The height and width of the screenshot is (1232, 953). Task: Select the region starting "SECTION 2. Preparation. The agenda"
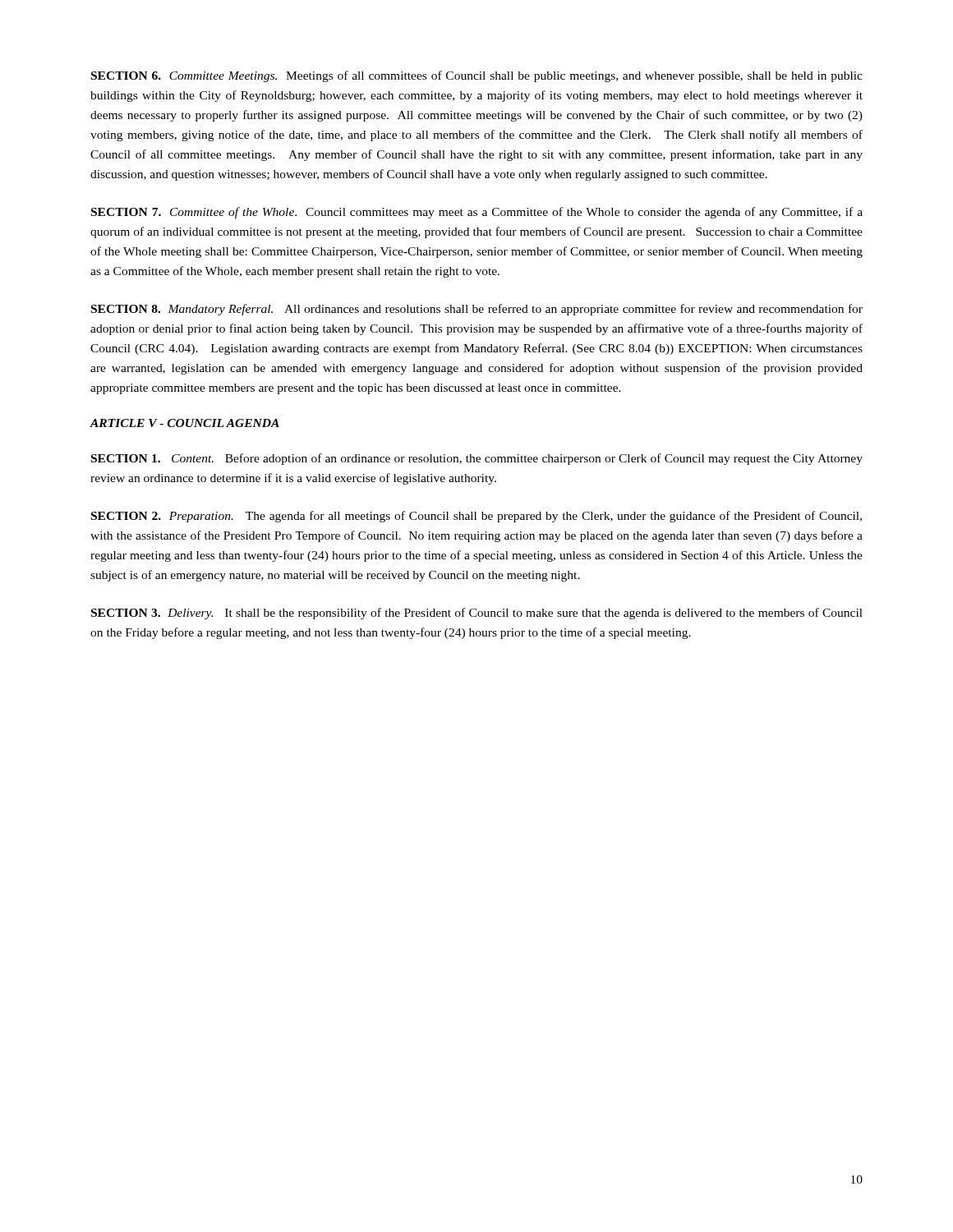[x=476, y=545]
